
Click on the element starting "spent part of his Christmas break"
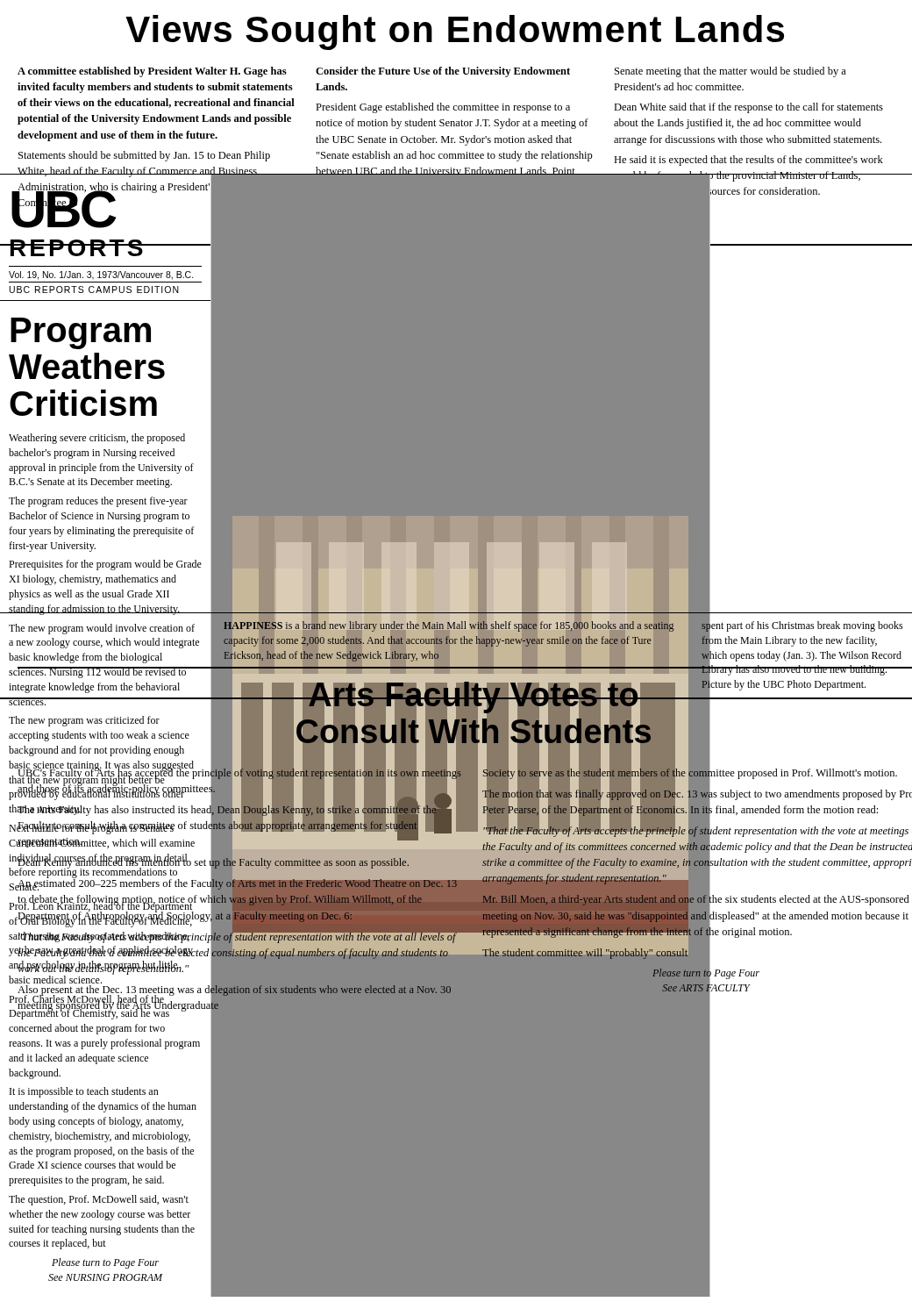pos(802,655)
